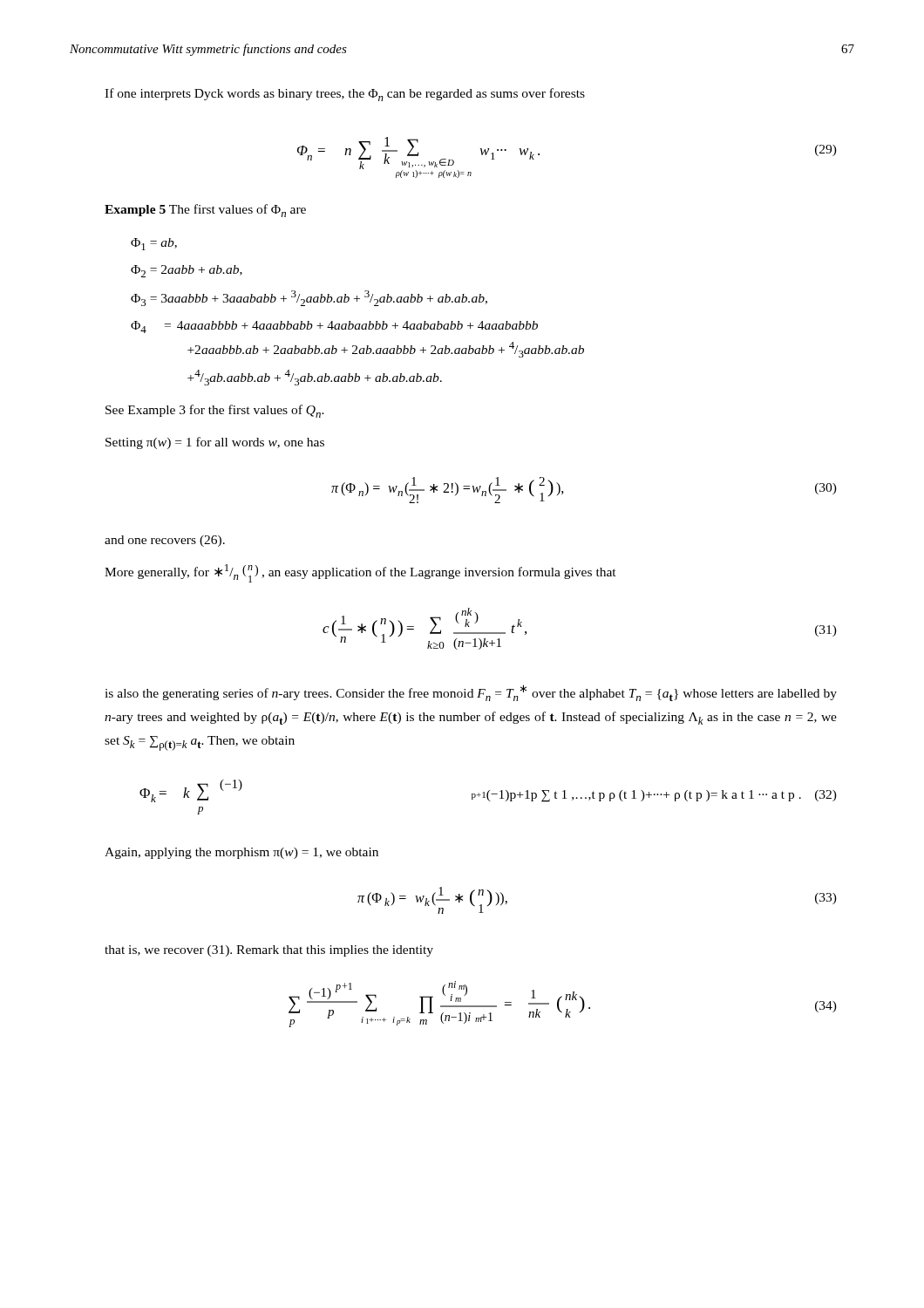Point to the text block starting "Φ n ="
The image size is (924, 1308).
[x=409, y=156]
